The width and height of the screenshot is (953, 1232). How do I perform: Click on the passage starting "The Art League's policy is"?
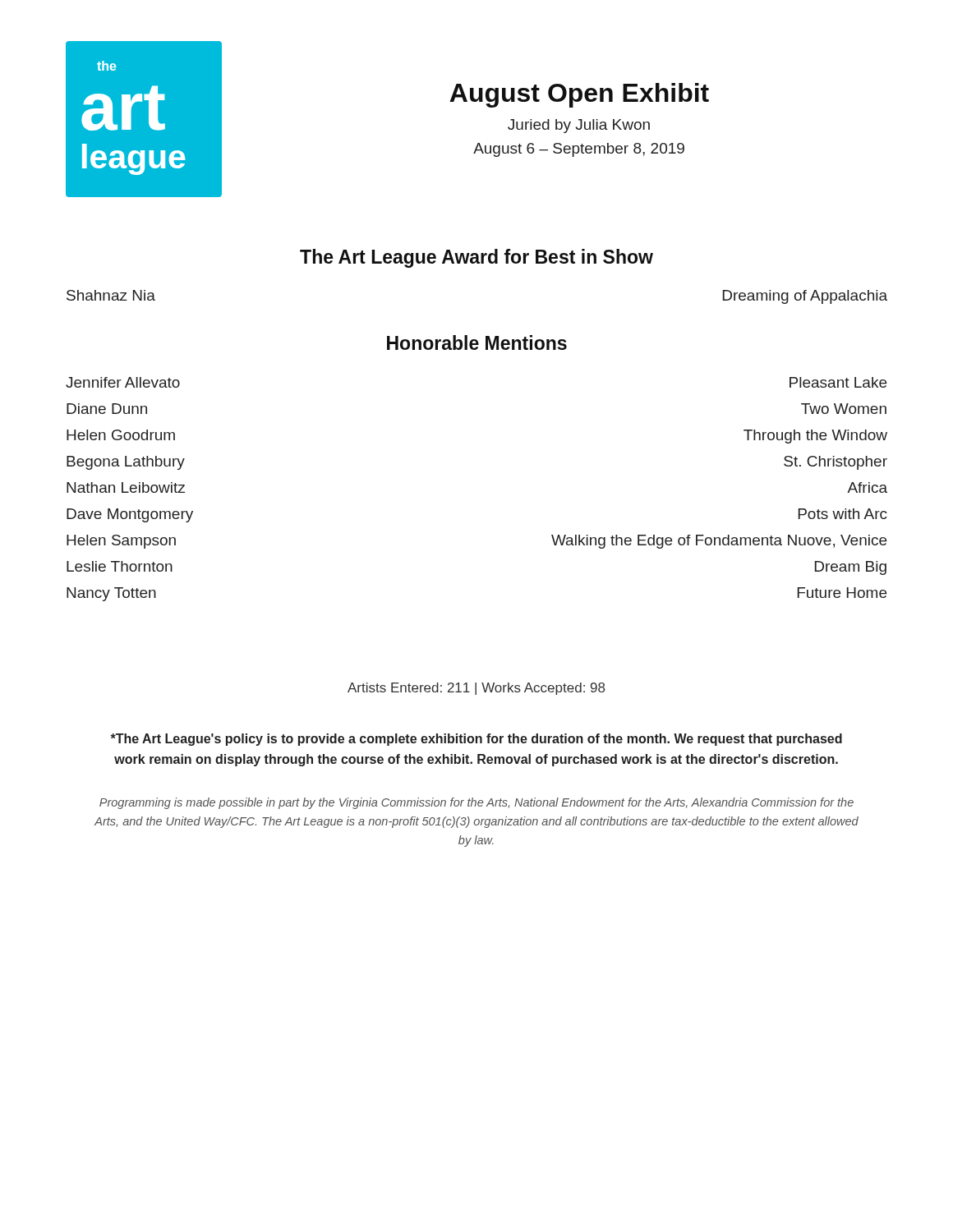(476, 749)
